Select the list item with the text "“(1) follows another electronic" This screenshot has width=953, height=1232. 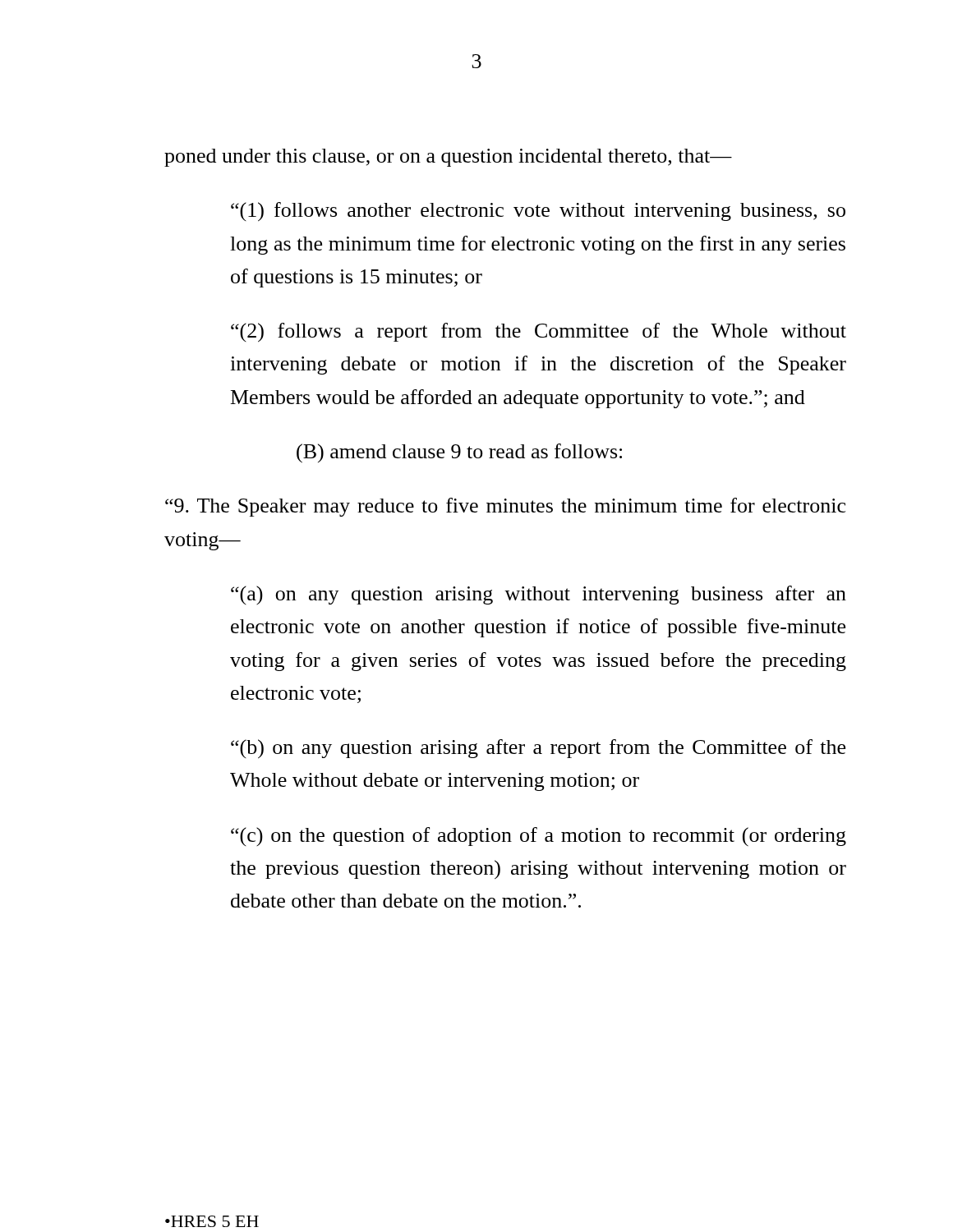pos(538,243)
